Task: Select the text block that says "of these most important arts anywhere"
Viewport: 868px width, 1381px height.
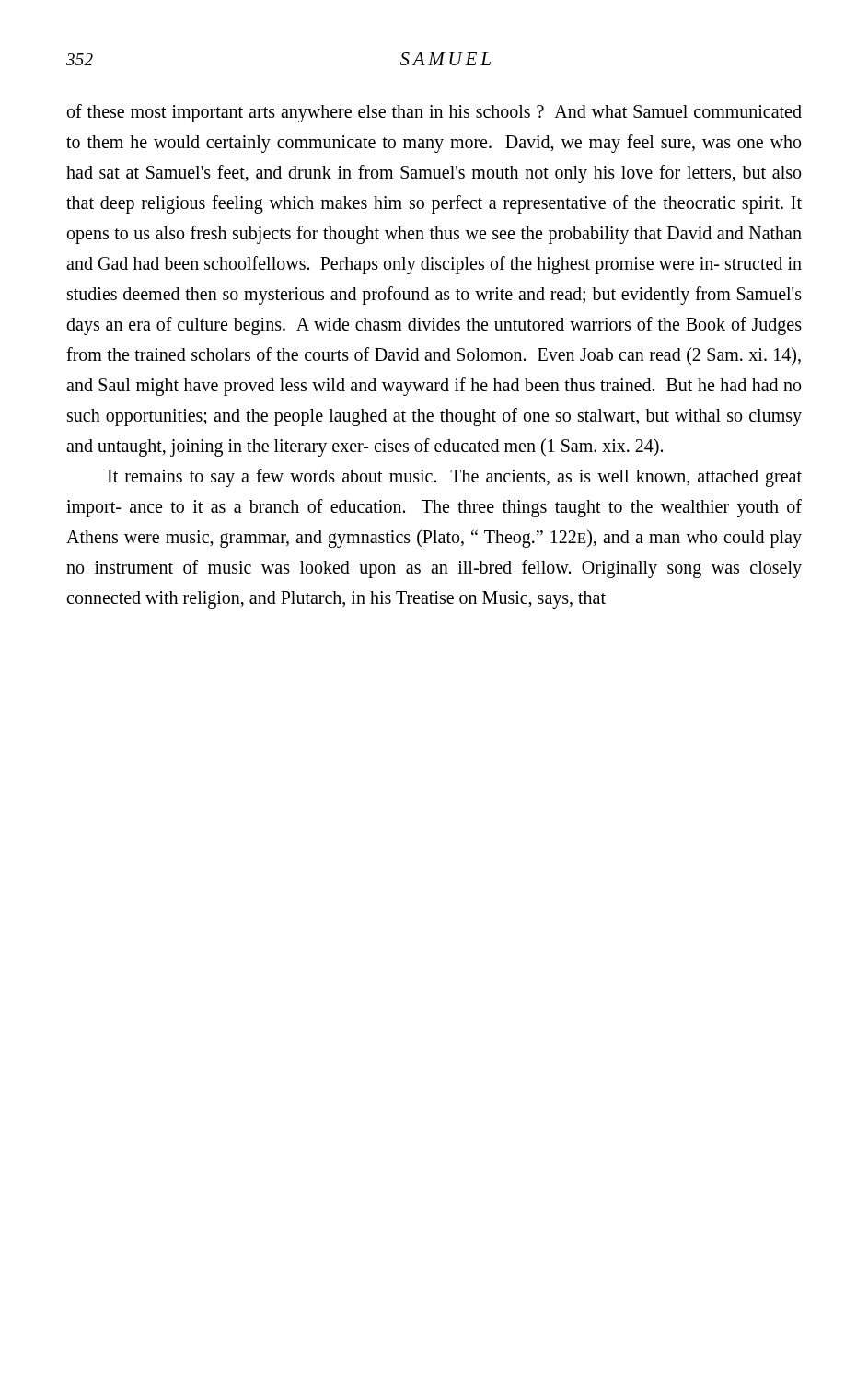Action: click(x=434, y=279)
